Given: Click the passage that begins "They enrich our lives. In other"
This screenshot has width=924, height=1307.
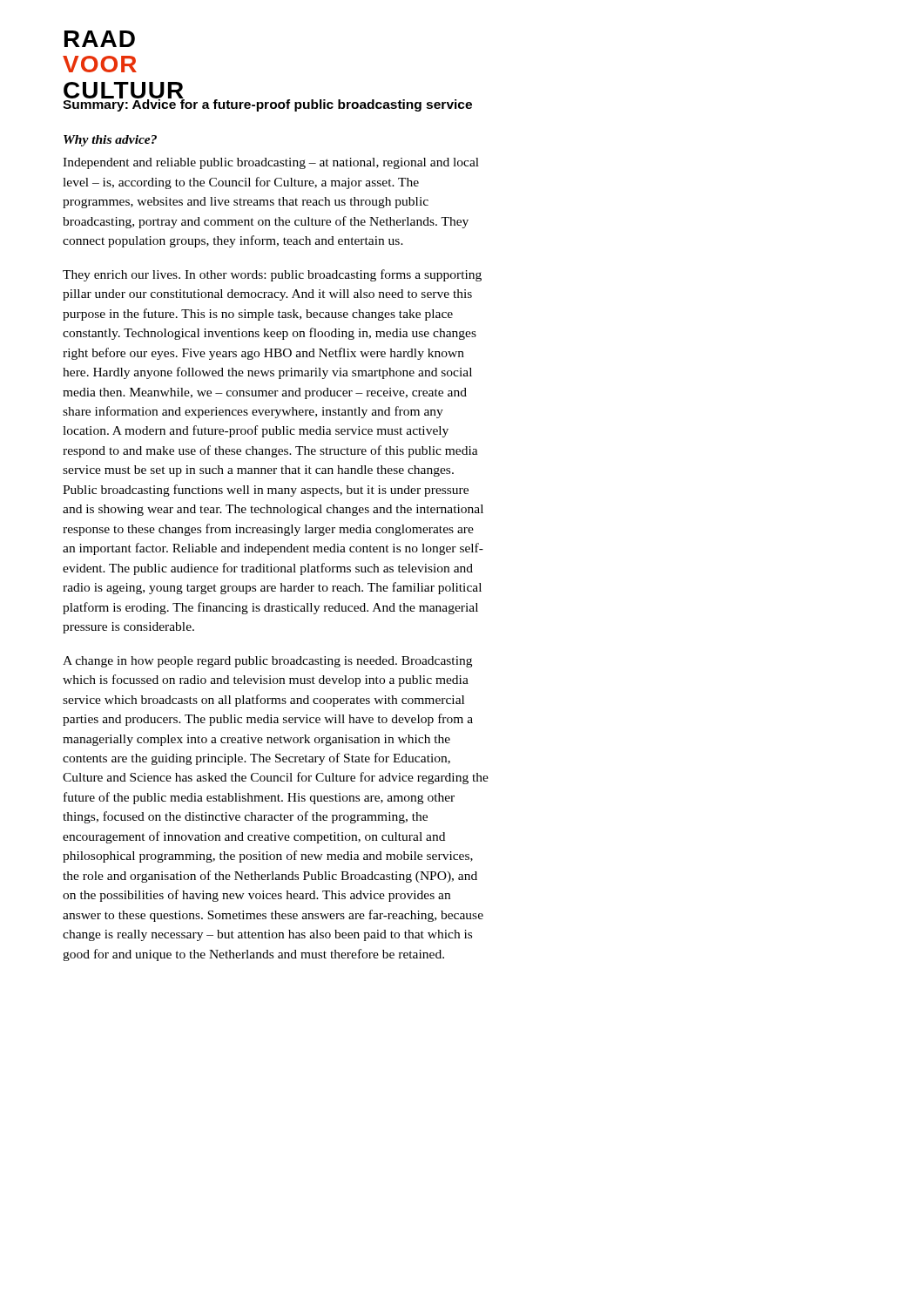Looking at the screenshot, I should click(x=276, y=451).
